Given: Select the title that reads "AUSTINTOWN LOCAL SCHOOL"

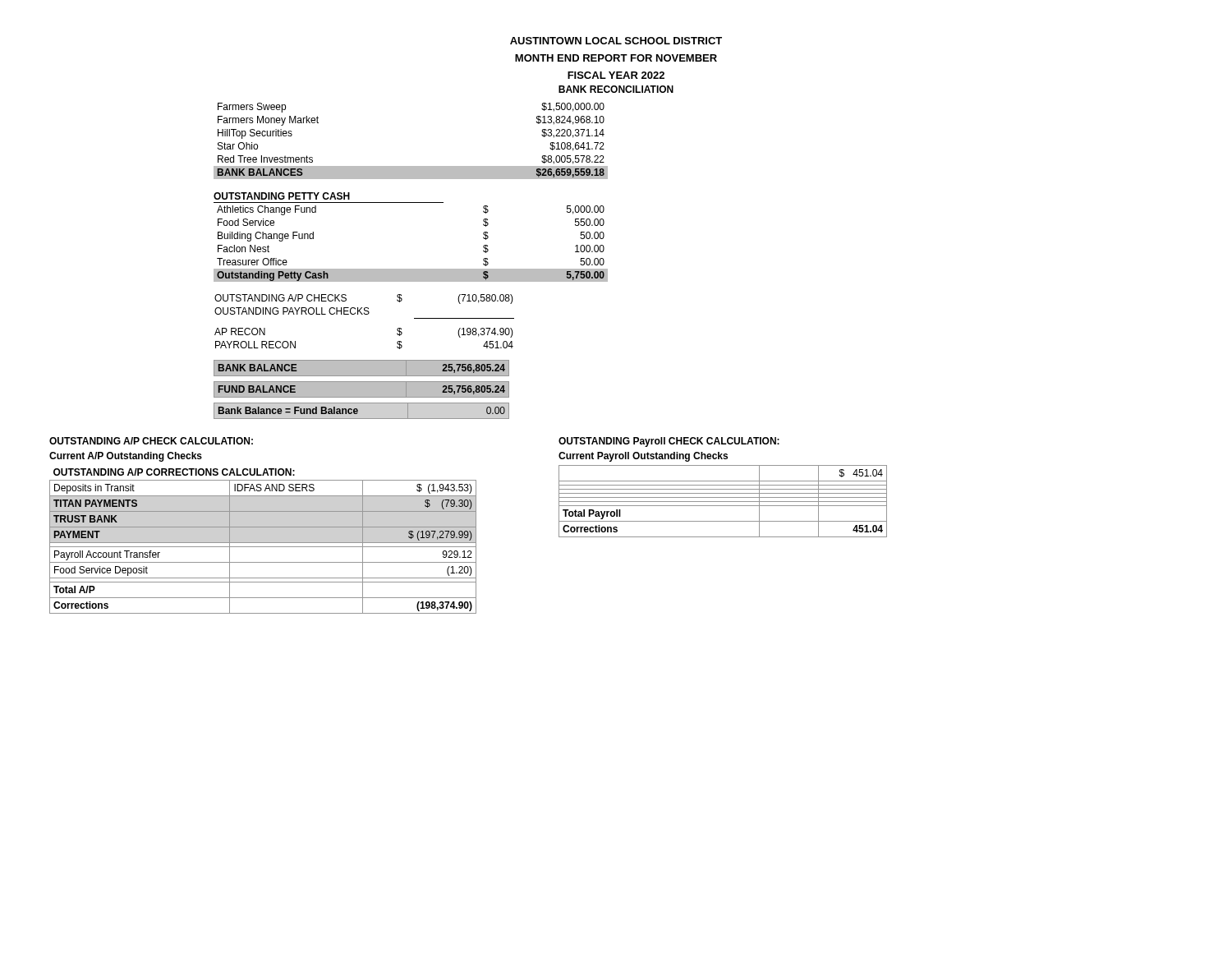Looking at the screenshot, I should coord(616,59).
